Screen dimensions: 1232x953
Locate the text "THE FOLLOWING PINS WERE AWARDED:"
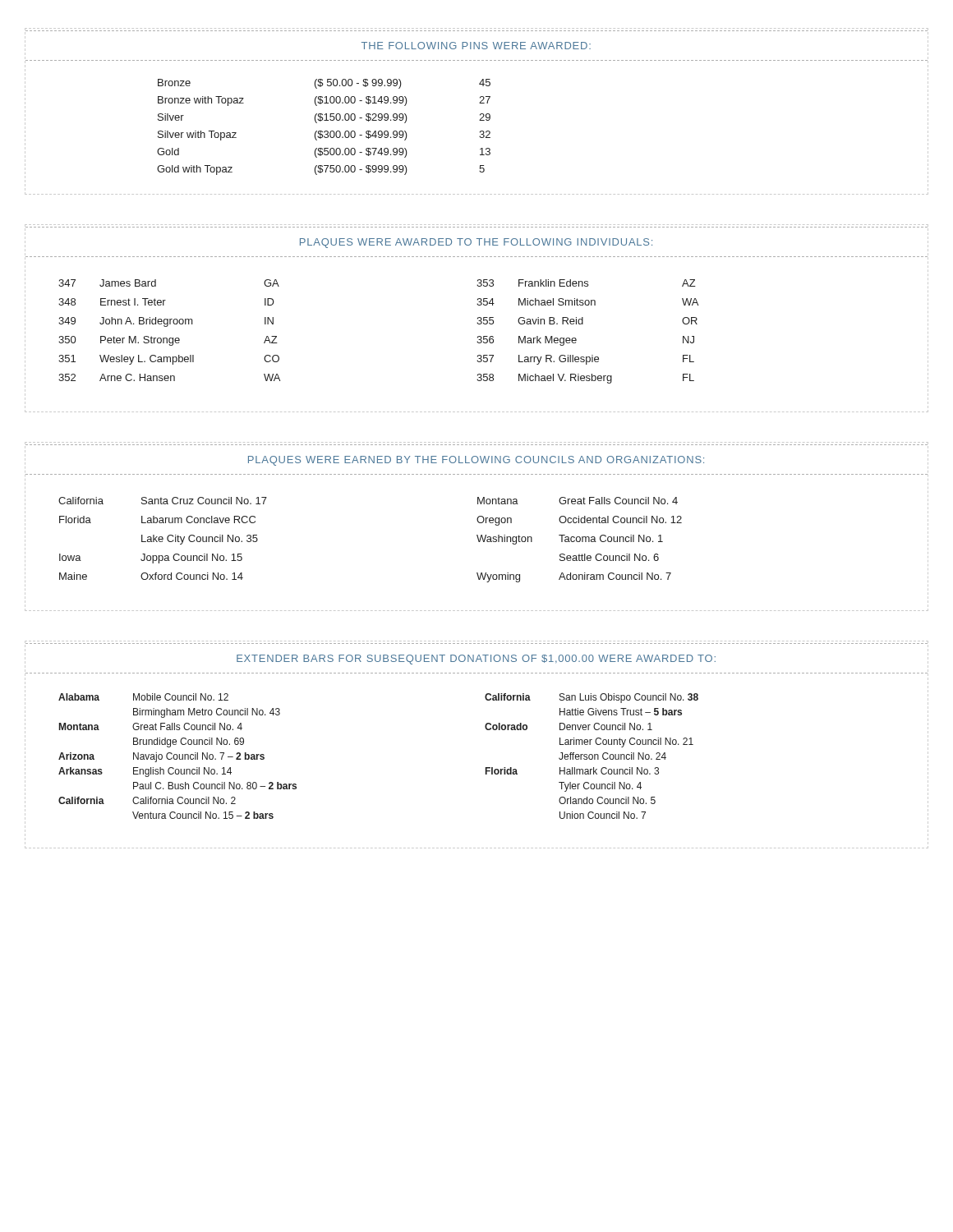point(476,46)
